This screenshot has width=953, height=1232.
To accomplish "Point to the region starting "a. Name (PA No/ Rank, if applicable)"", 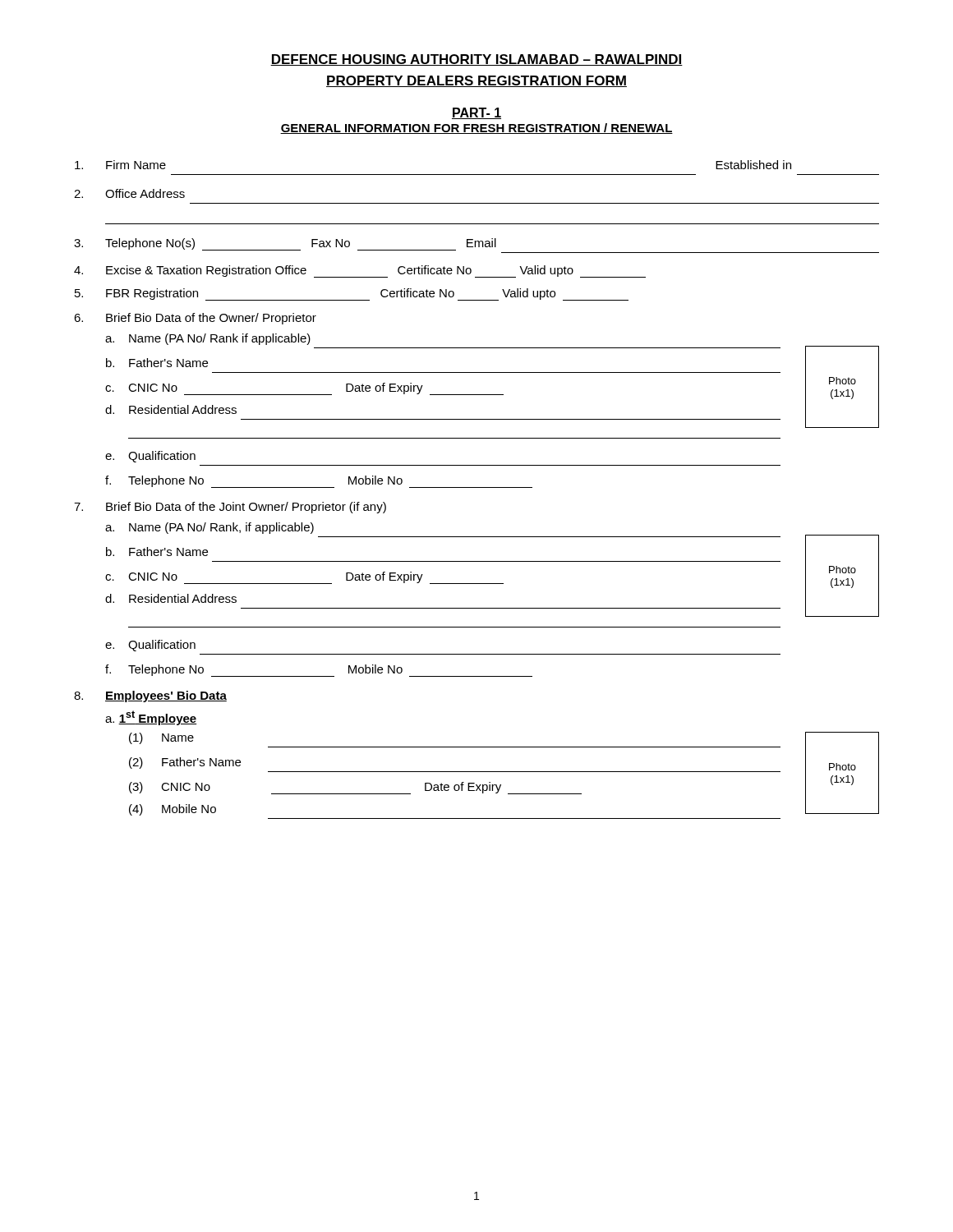I will point(492,598).
